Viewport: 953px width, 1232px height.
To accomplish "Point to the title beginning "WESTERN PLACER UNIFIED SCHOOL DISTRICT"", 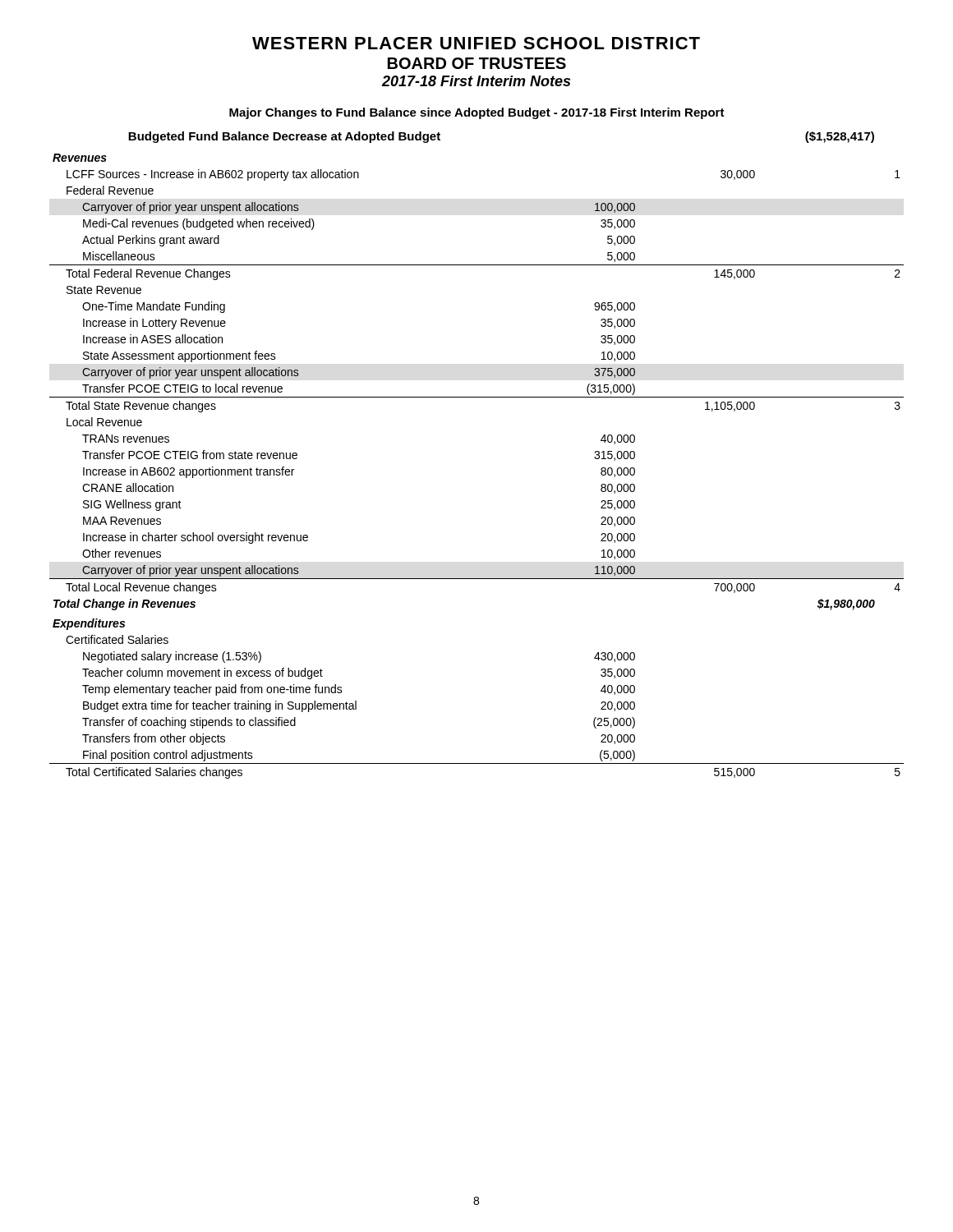I will [x=476, y=62].
